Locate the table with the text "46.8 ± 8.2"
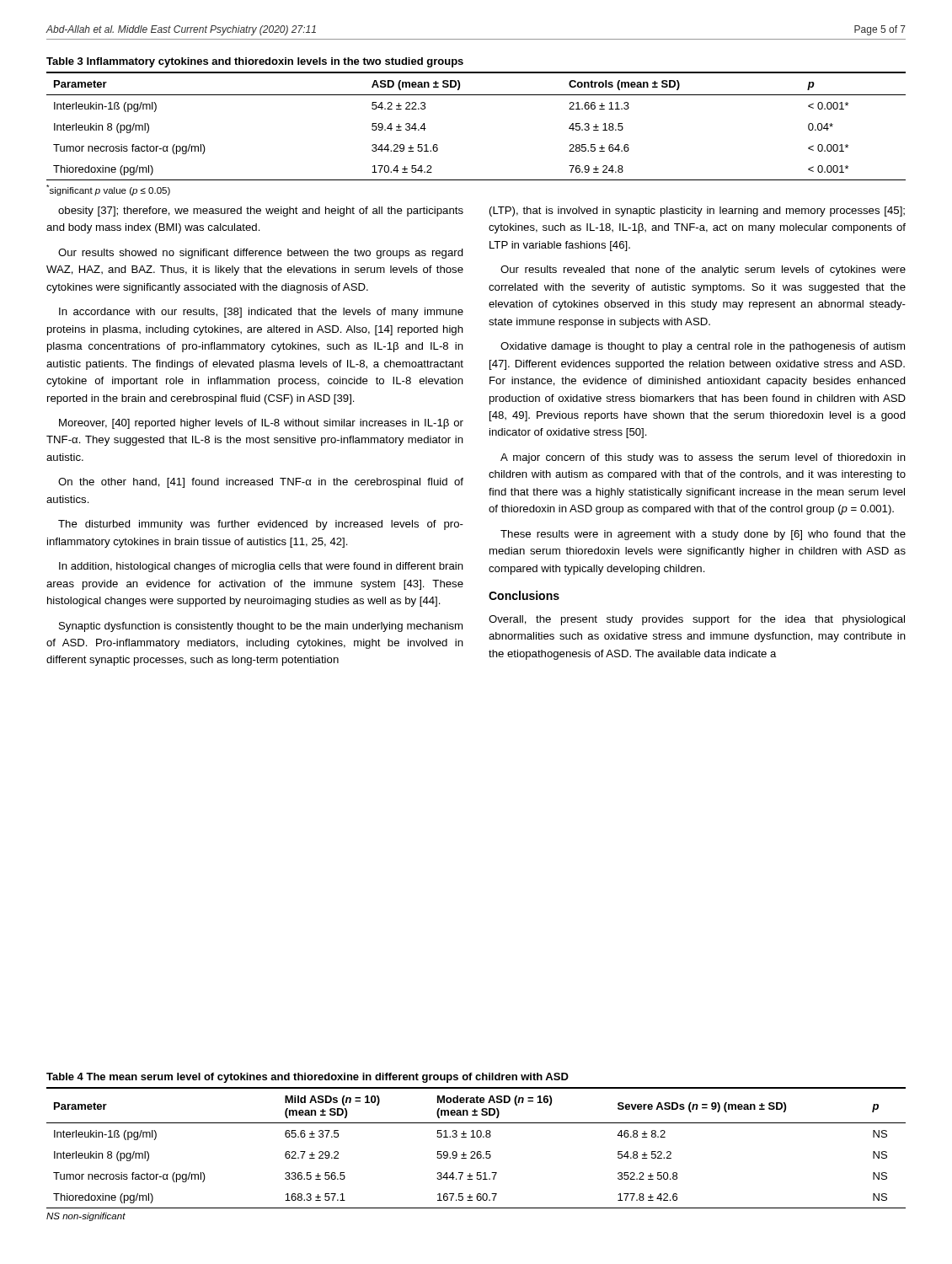Image resolution: width=952 pixels, height=1264 pixels. coord(476,1148)
